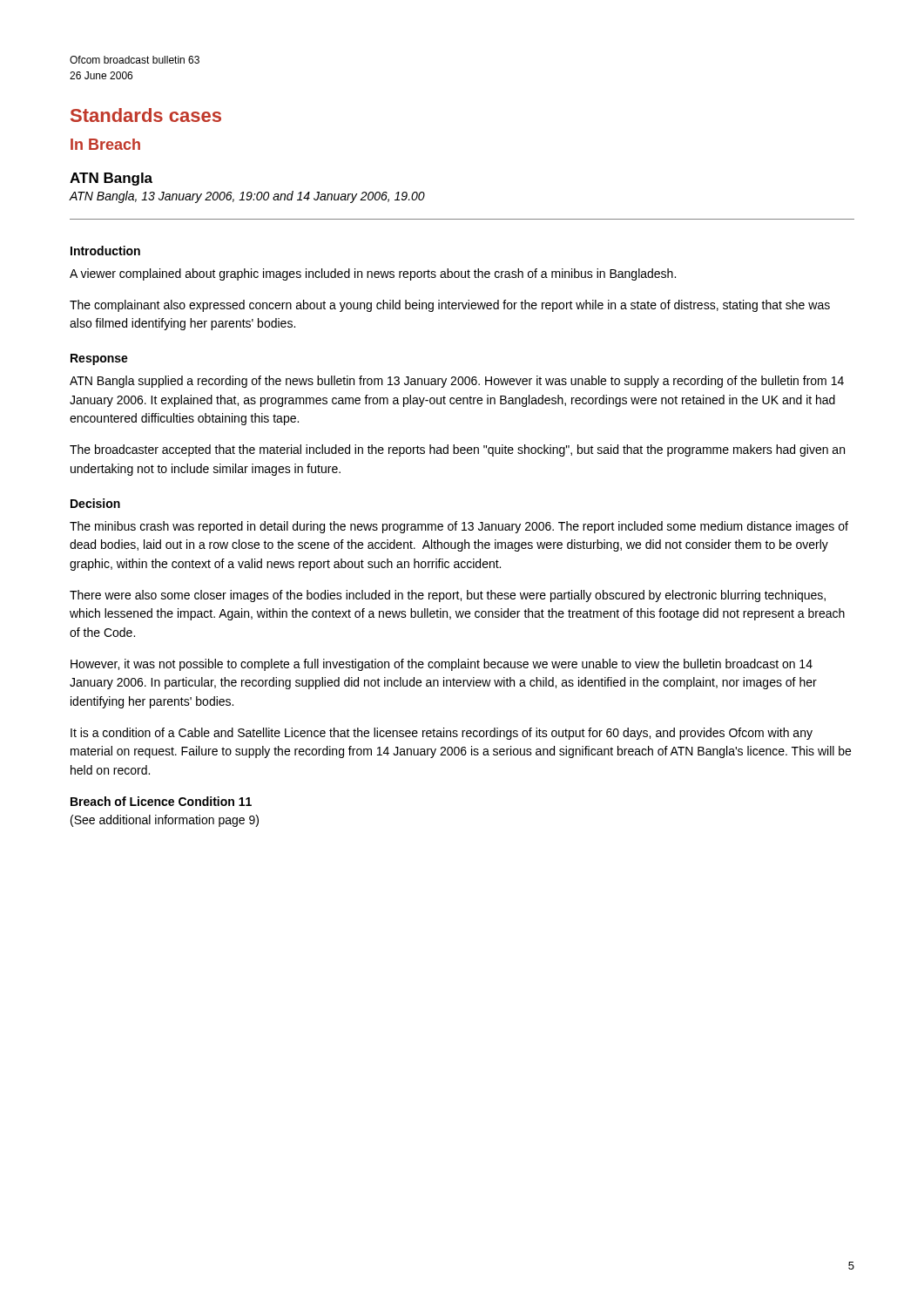Where is the passage that starts "The broadcaster accepted that the material included"?

pyautogui.click(x=458, y=459)
